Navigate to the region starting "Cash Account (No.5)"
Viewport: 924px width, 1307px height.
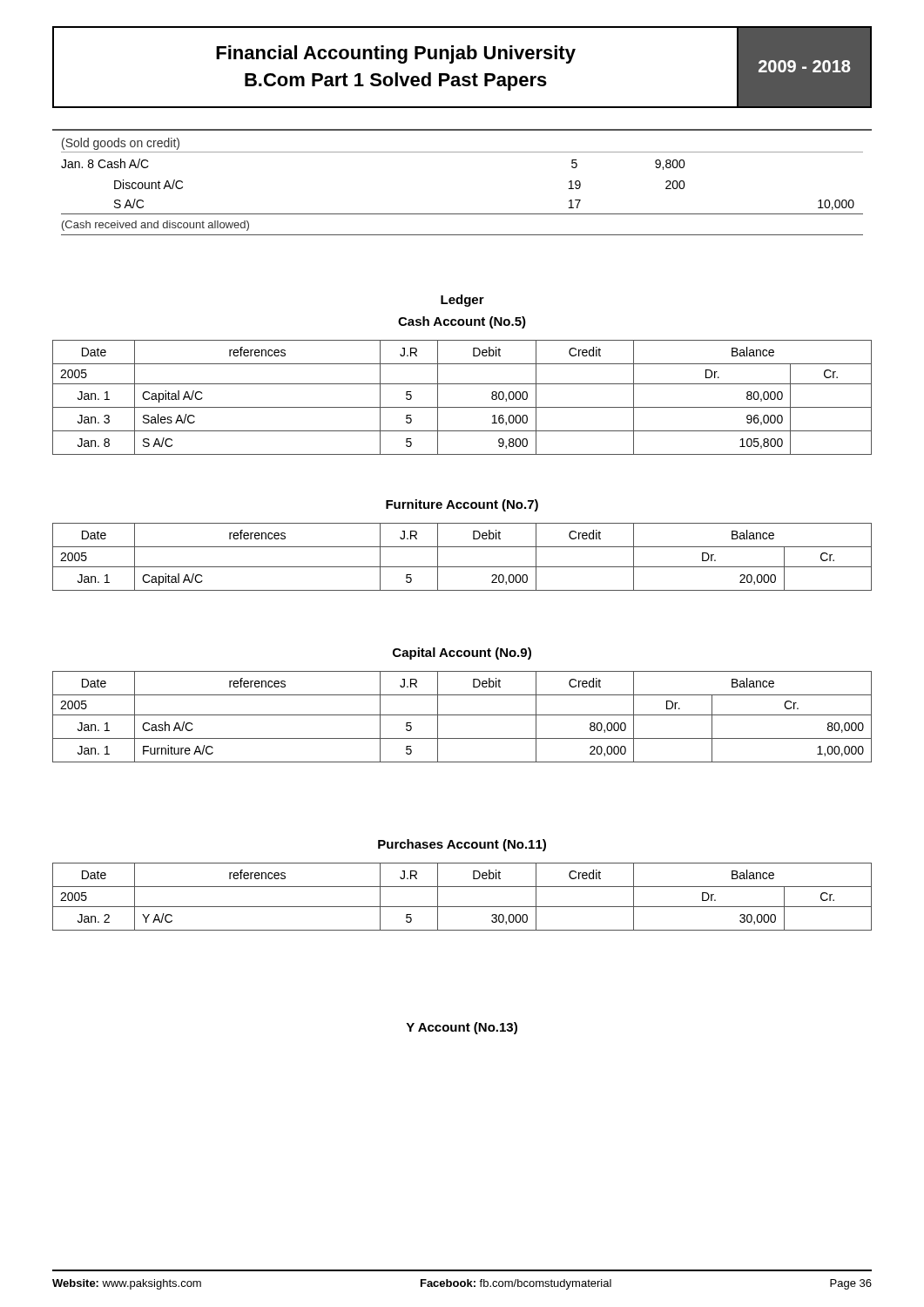pos(462,321)
